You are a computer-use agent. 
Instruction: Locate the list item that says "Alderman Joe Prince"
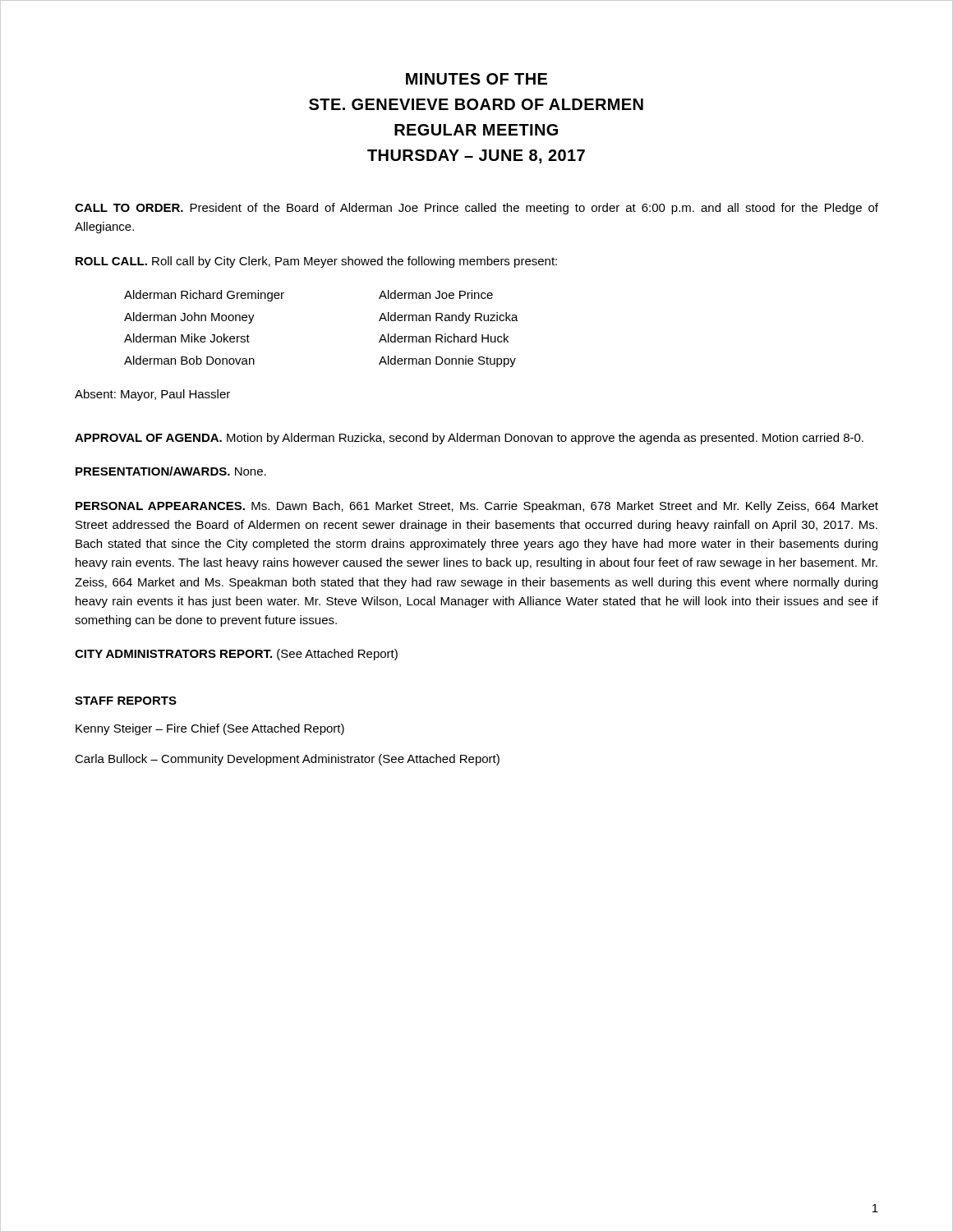point(436,294)
